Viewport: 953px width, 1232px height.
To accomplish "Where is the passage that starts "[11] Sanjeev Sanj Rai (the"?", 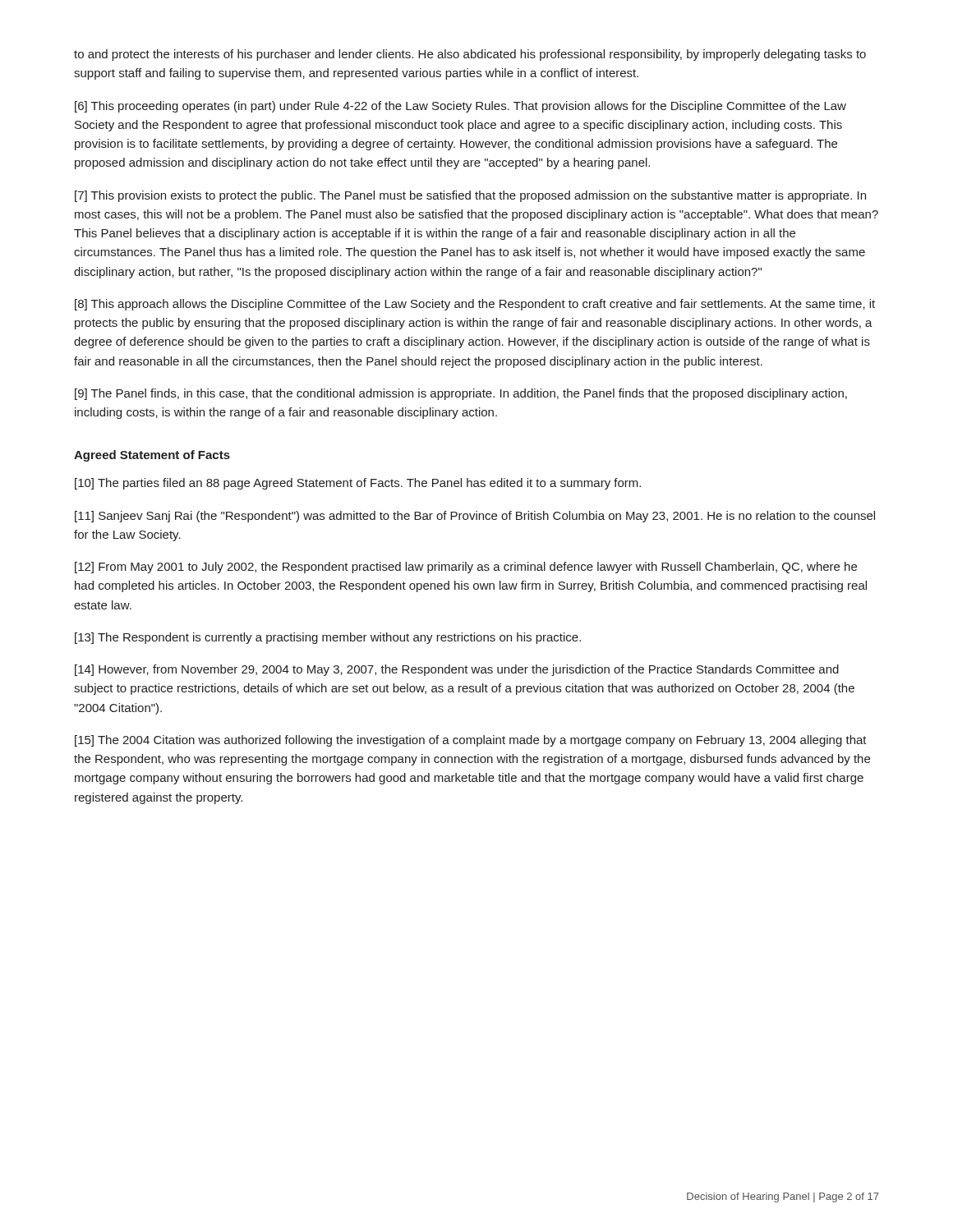I will pos(475,525).
